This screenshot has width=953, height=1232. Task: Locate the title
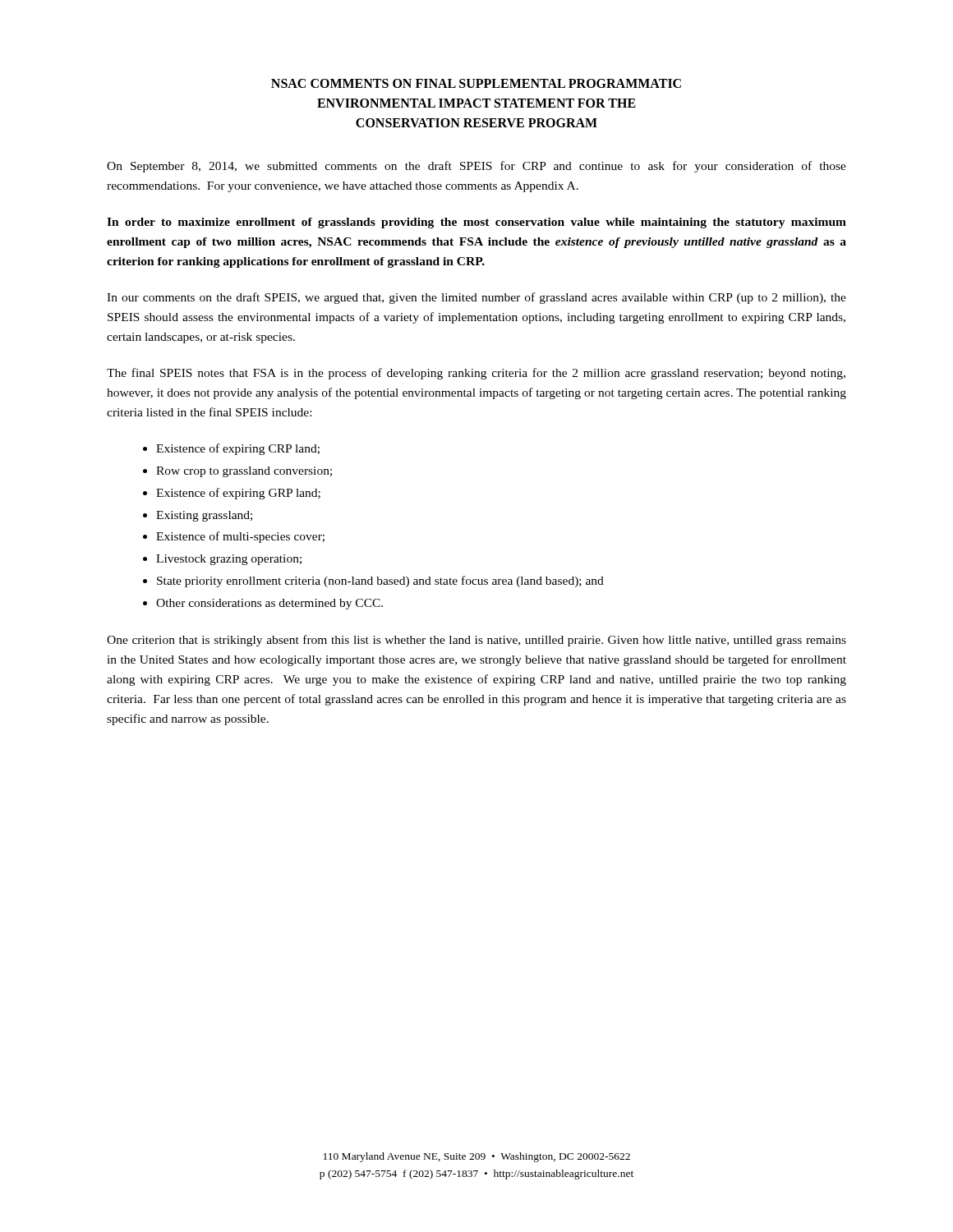click(476, 103)
